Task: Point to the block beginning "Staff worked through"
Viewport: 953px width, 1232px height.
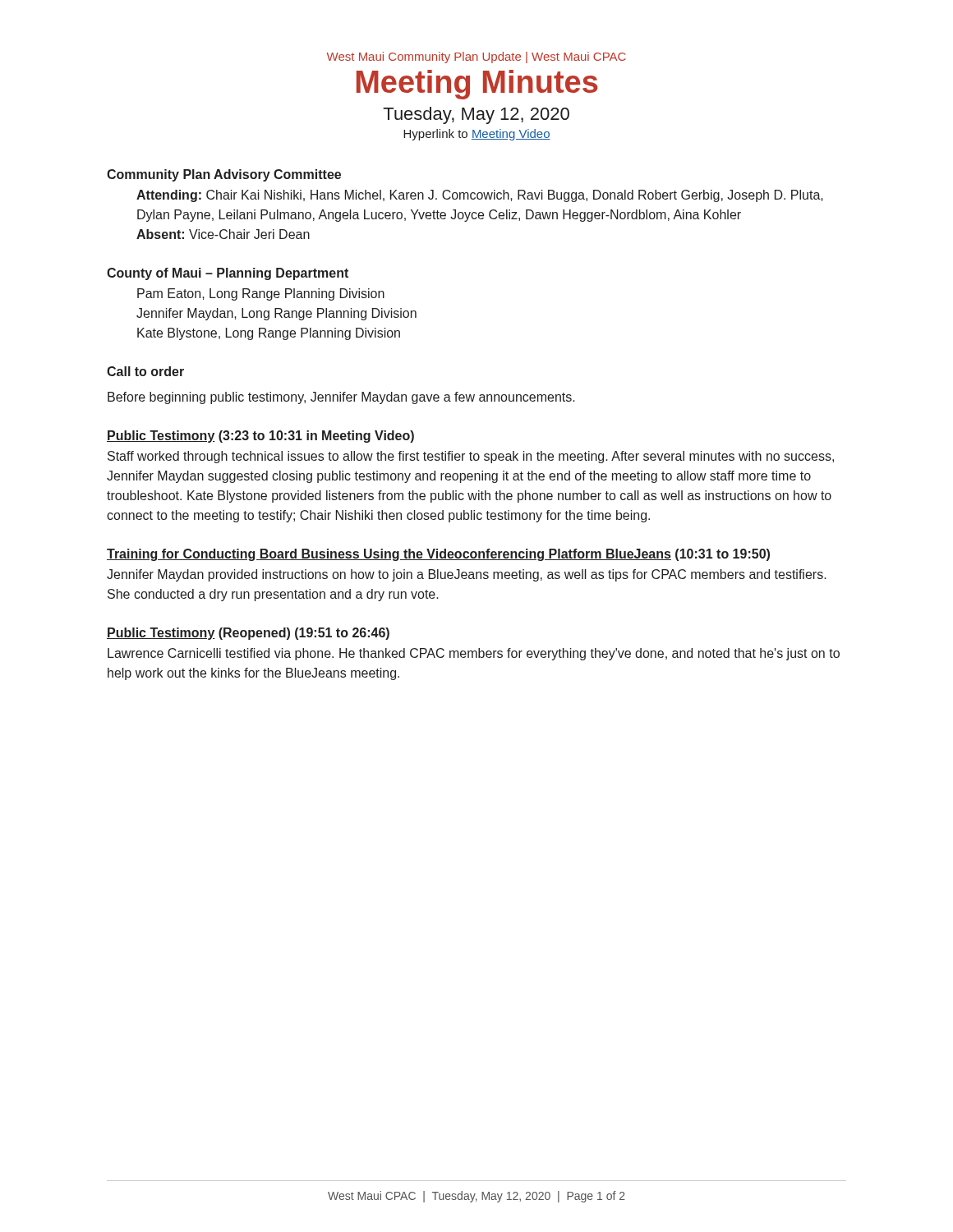Action: coord(471,486)
